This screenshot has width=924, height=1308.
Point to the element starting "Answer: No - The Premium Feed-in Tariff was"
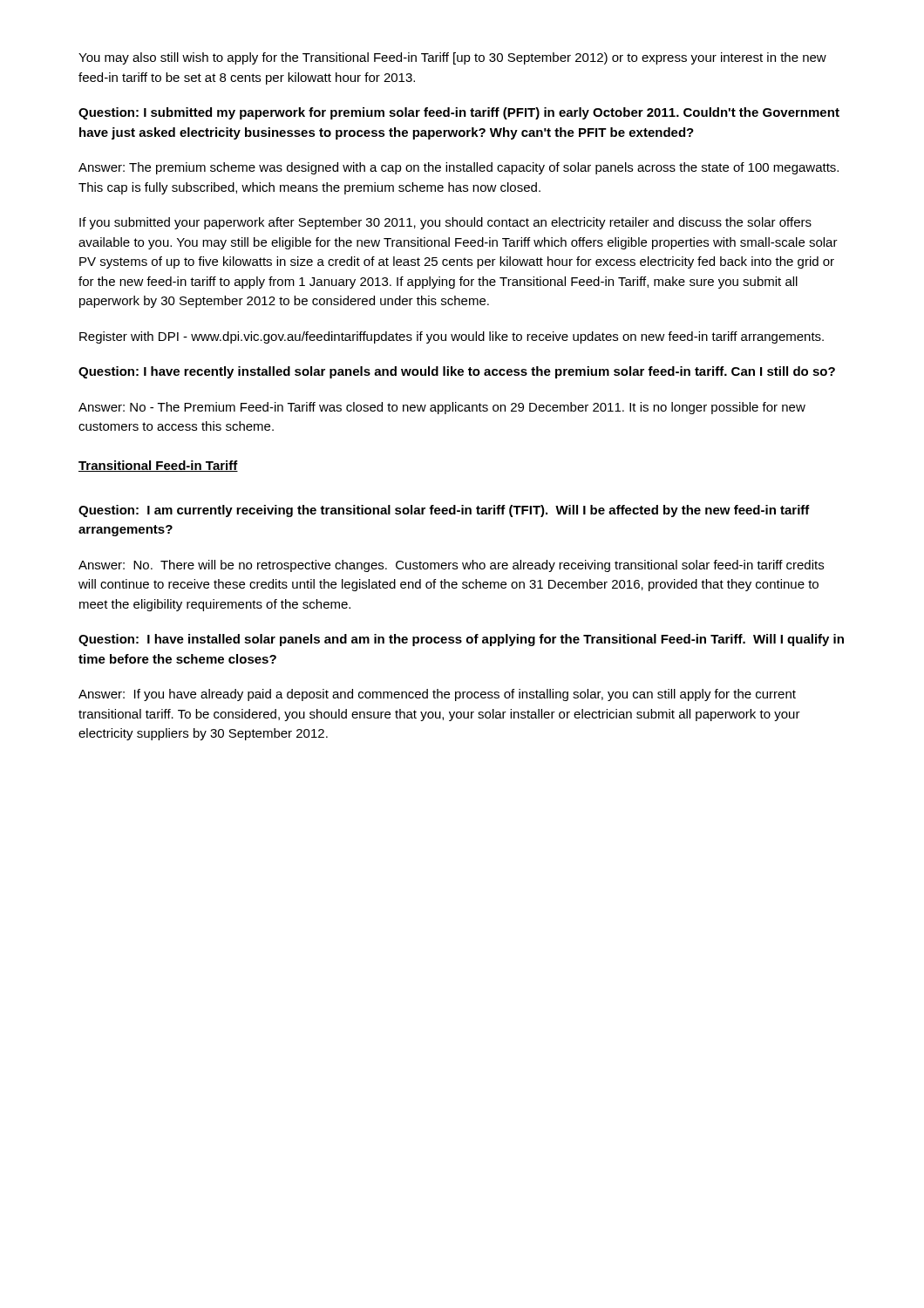[x=462, y=417]
